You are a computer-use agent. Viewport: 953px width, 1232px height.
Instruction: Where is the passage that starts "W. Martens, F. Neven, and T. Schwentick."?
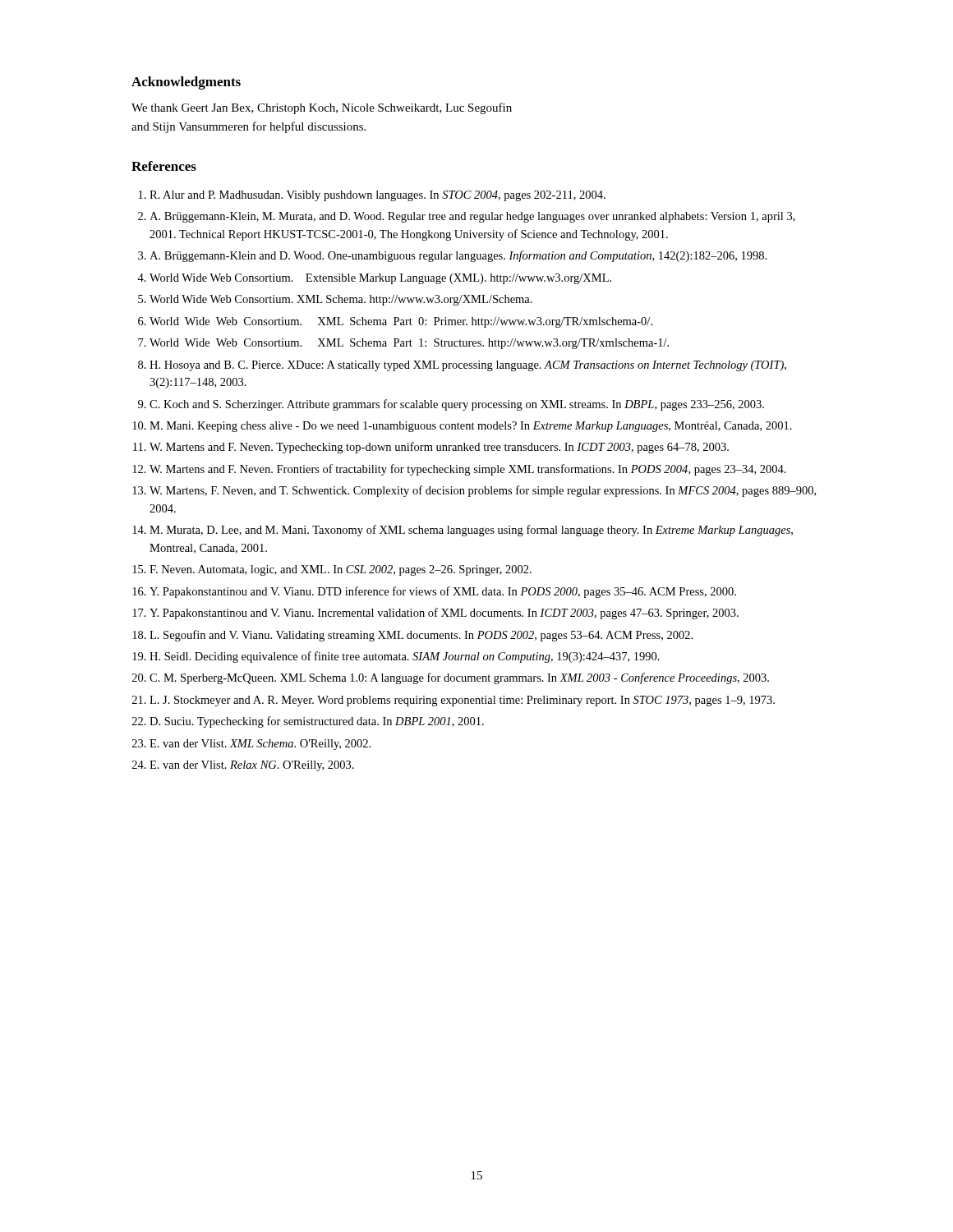(483, 499)
